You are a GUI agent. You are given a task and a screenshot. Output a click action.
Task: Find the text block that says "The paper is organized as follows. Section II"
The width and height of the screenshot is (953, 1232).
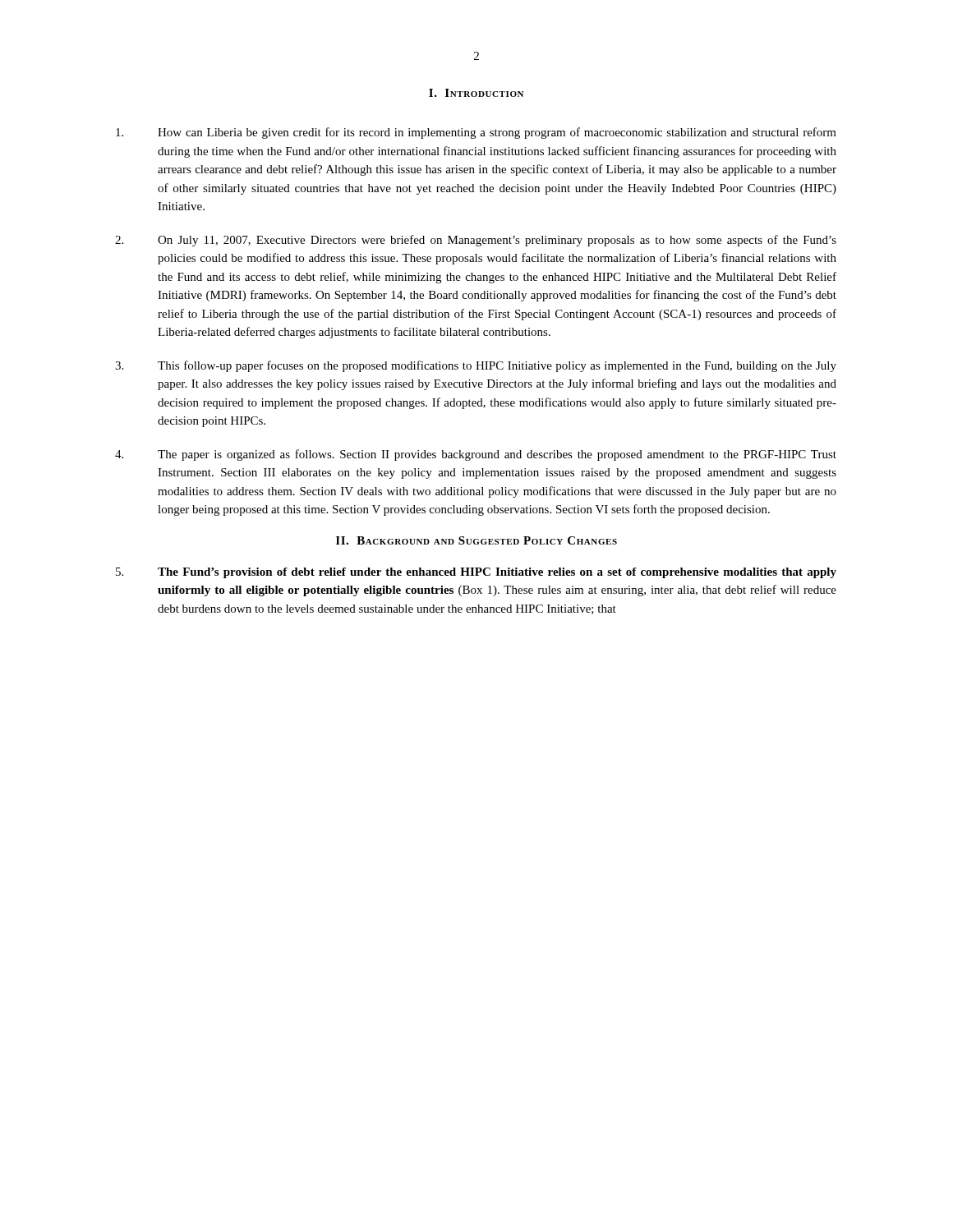coord(476,482)
